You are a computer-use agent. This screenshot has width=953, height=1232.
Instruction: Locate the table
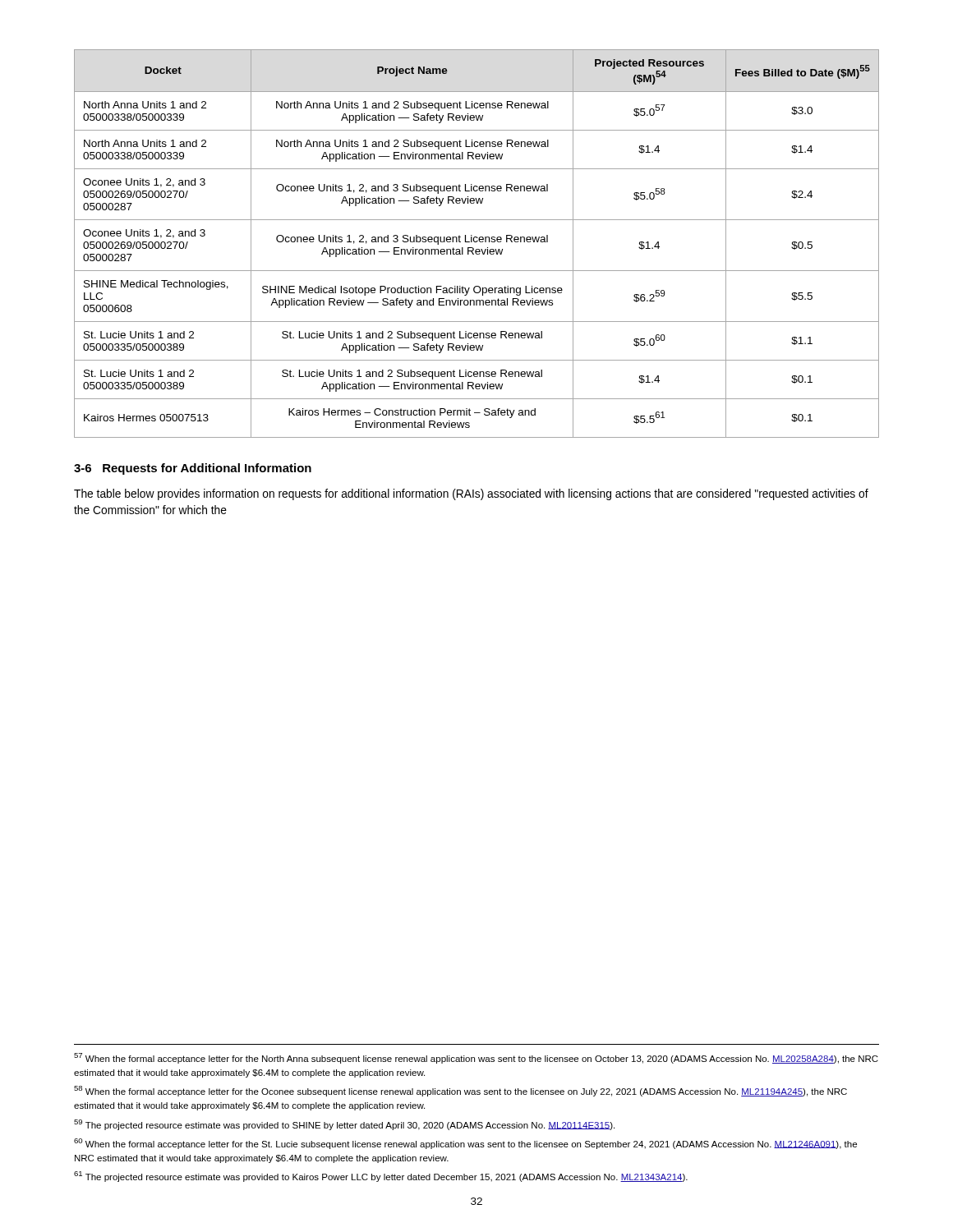point(476,243)
